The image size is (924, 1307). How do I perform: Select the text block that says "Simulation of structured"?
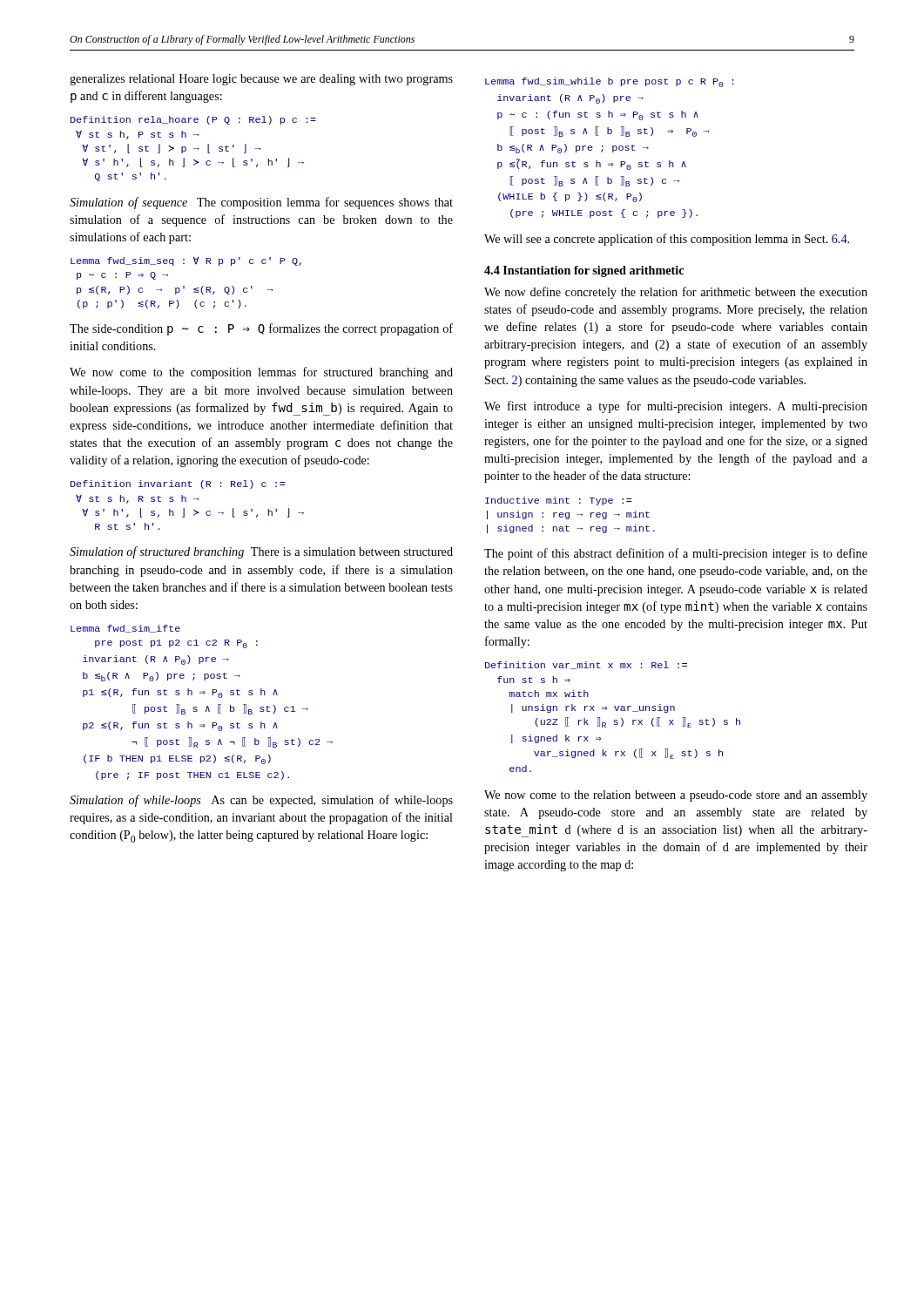(x=261, y=578)
